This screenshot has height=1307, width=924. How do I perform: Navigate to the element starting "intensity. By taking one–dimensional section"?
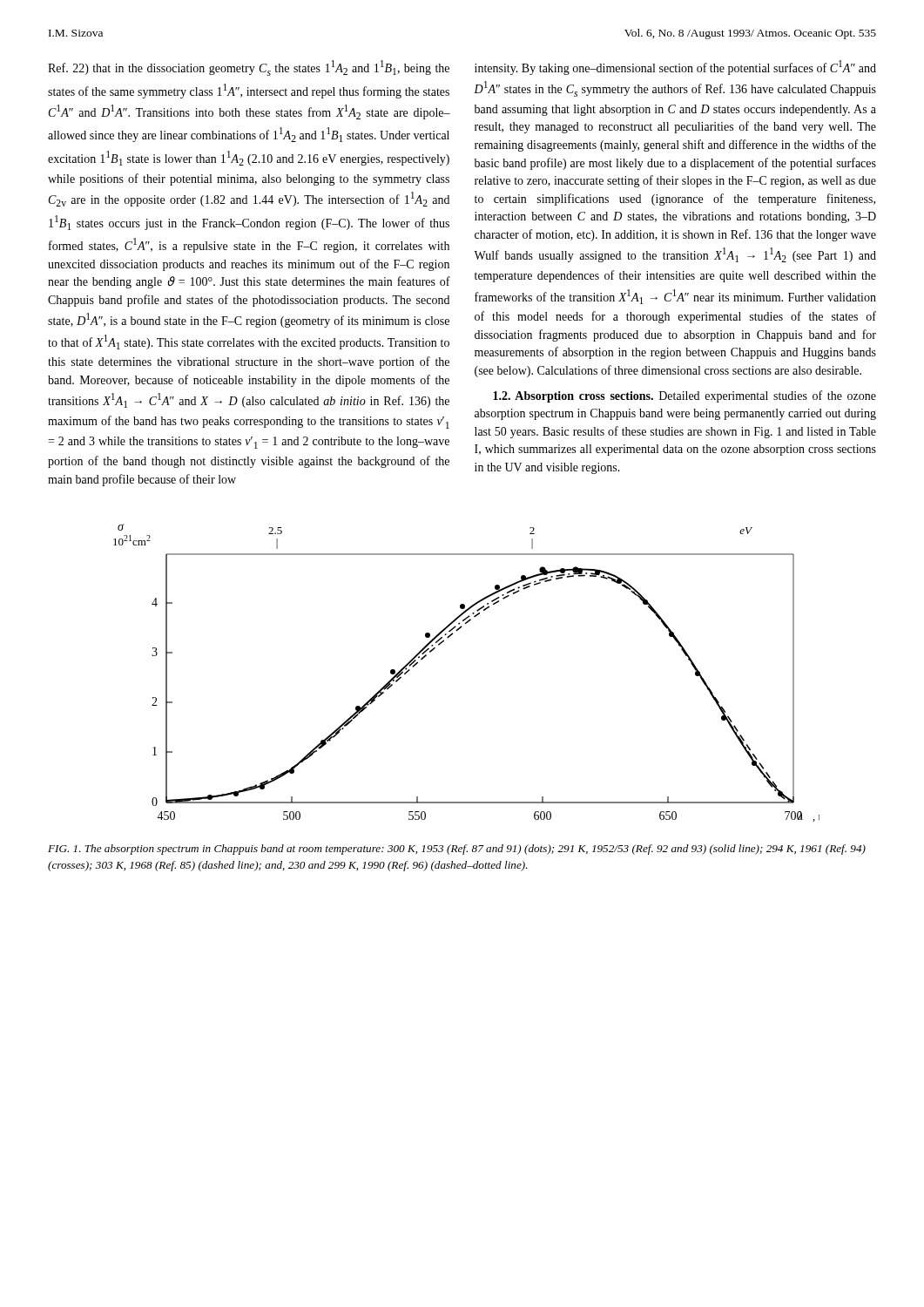[x=675, y=267]
